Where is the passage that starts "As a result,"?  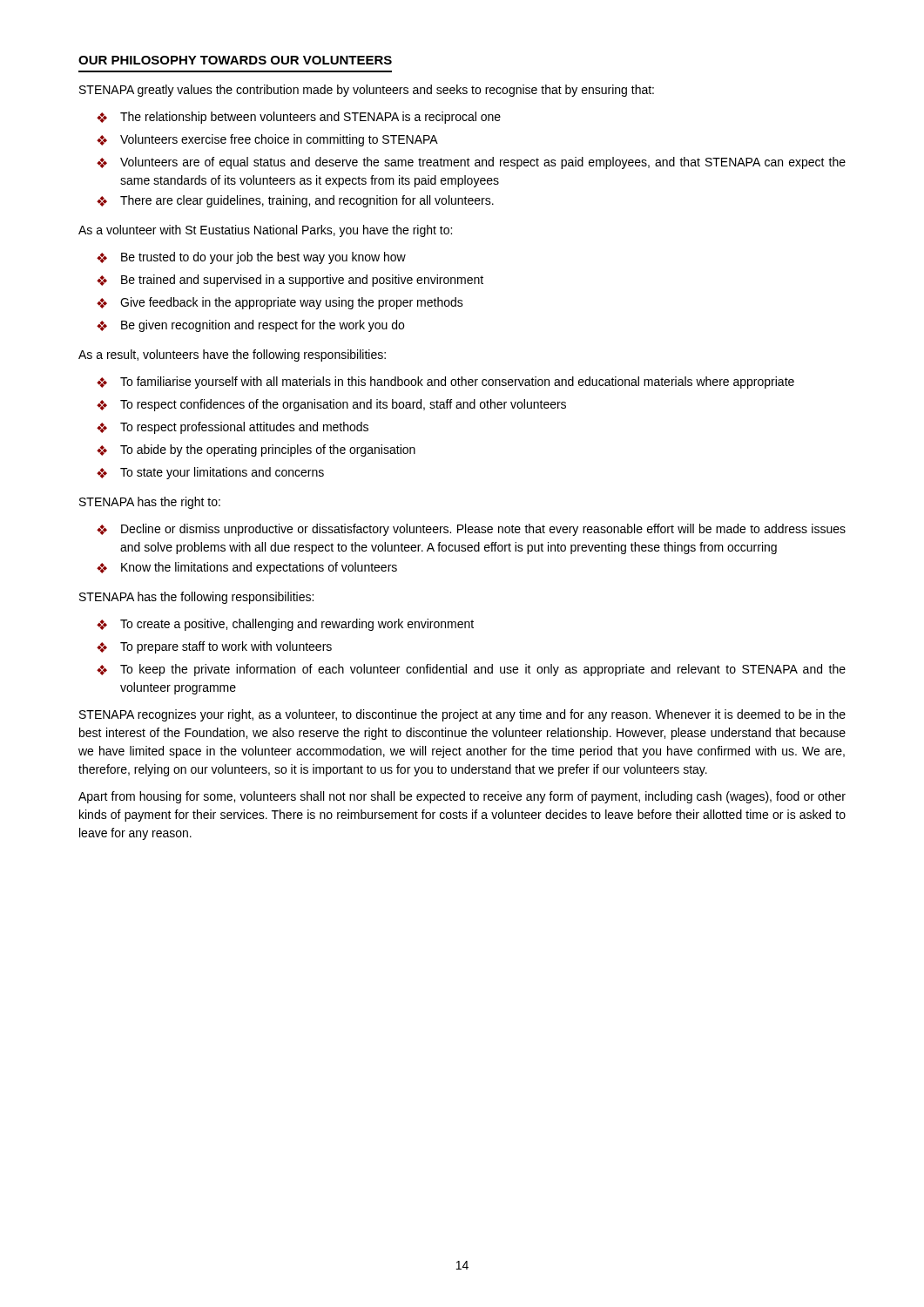[x=233, y=355]
